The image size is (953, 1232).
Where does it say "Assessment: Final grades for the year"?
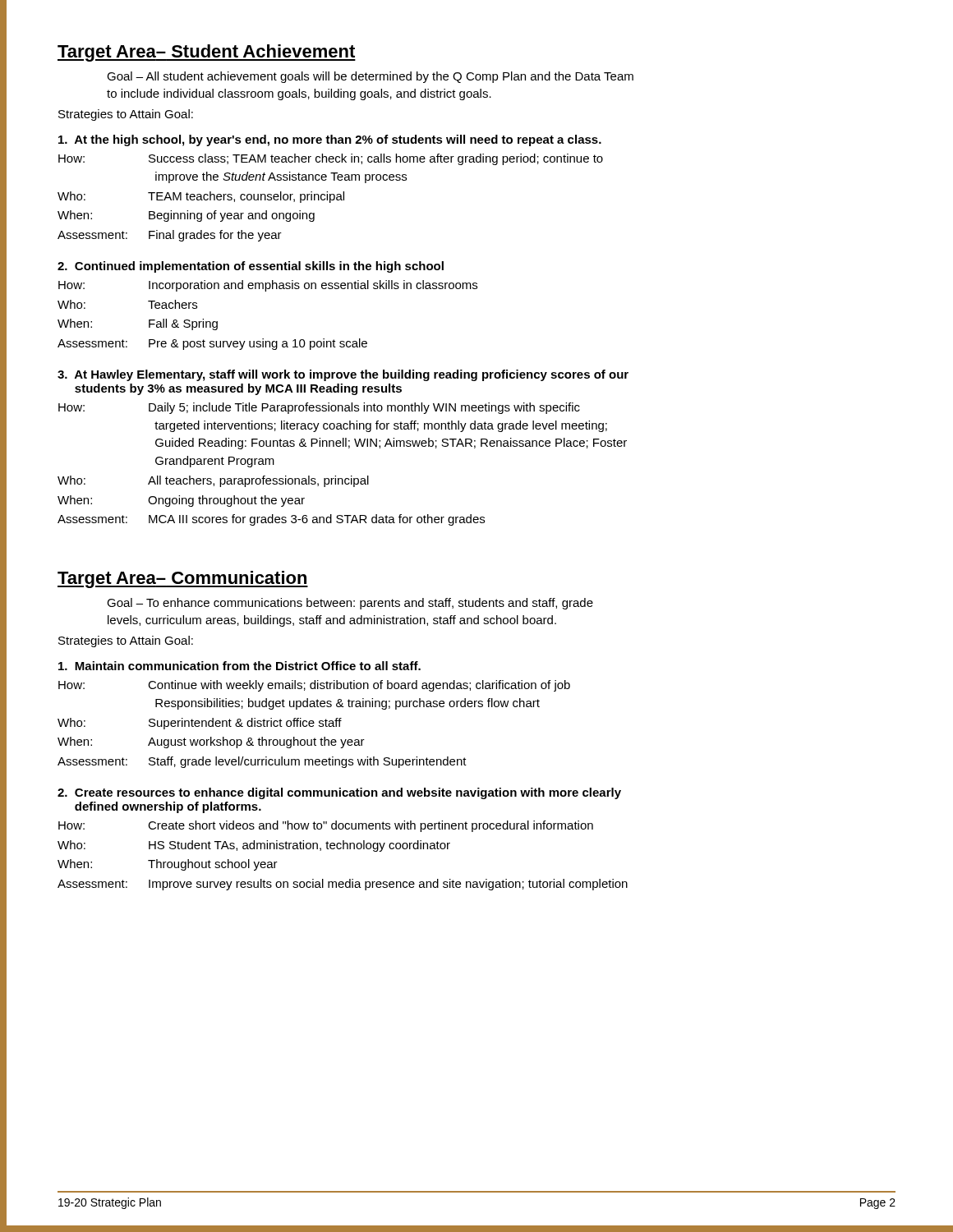pos(170,236)
